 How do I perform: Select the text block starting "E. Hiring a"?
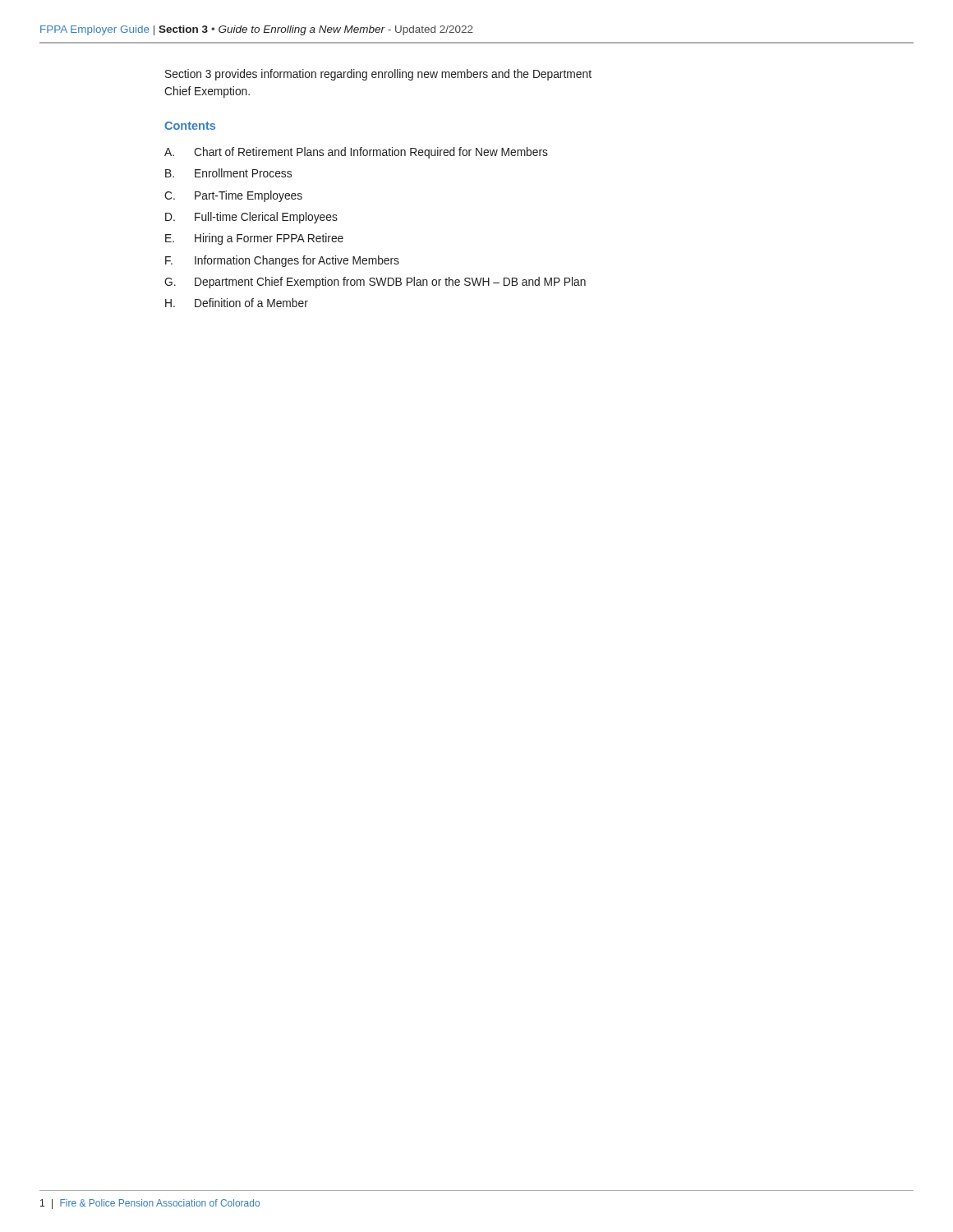[254, 239]
